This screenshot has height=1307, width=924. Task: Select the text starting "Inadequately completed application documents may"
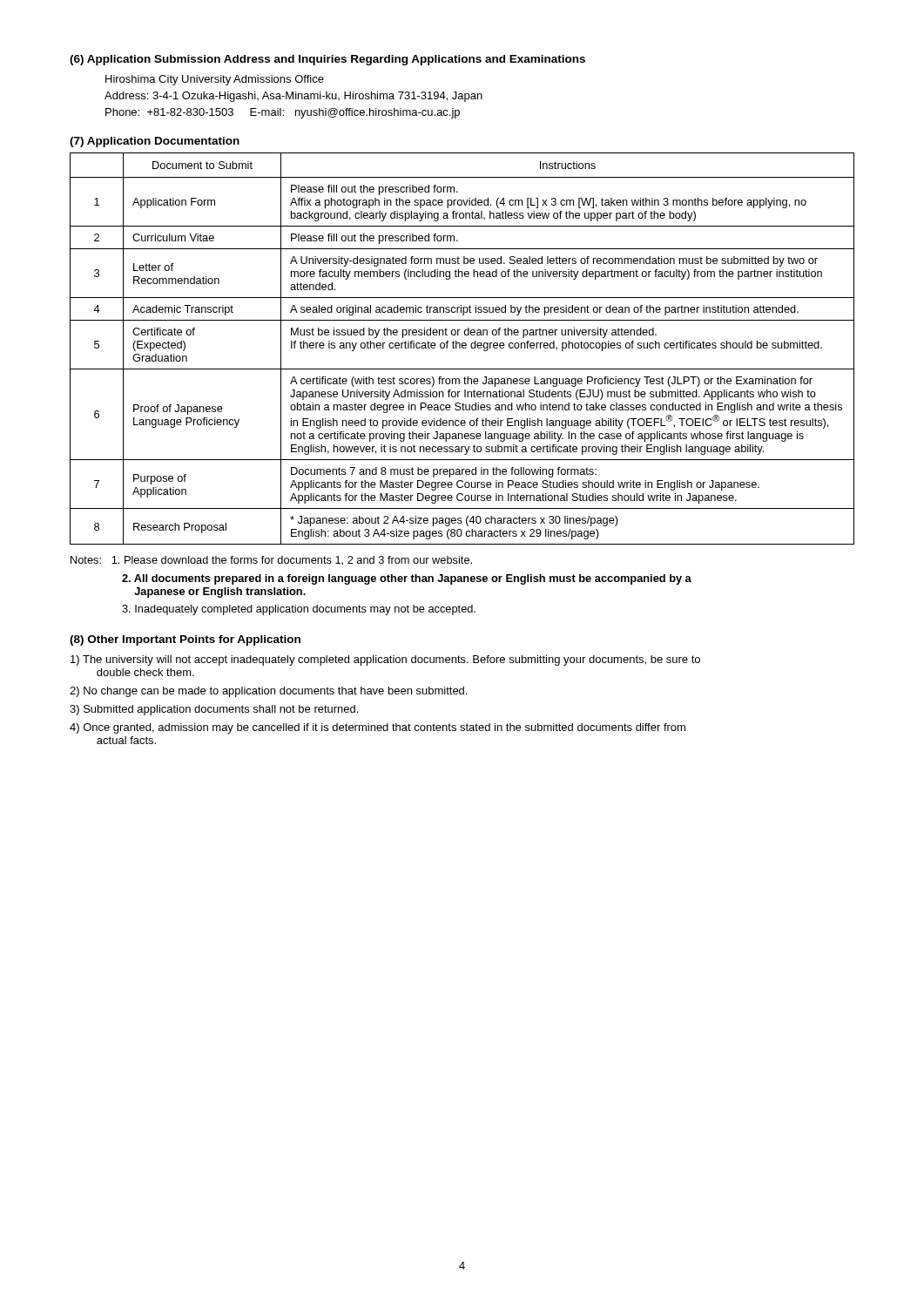coord(299,609)
